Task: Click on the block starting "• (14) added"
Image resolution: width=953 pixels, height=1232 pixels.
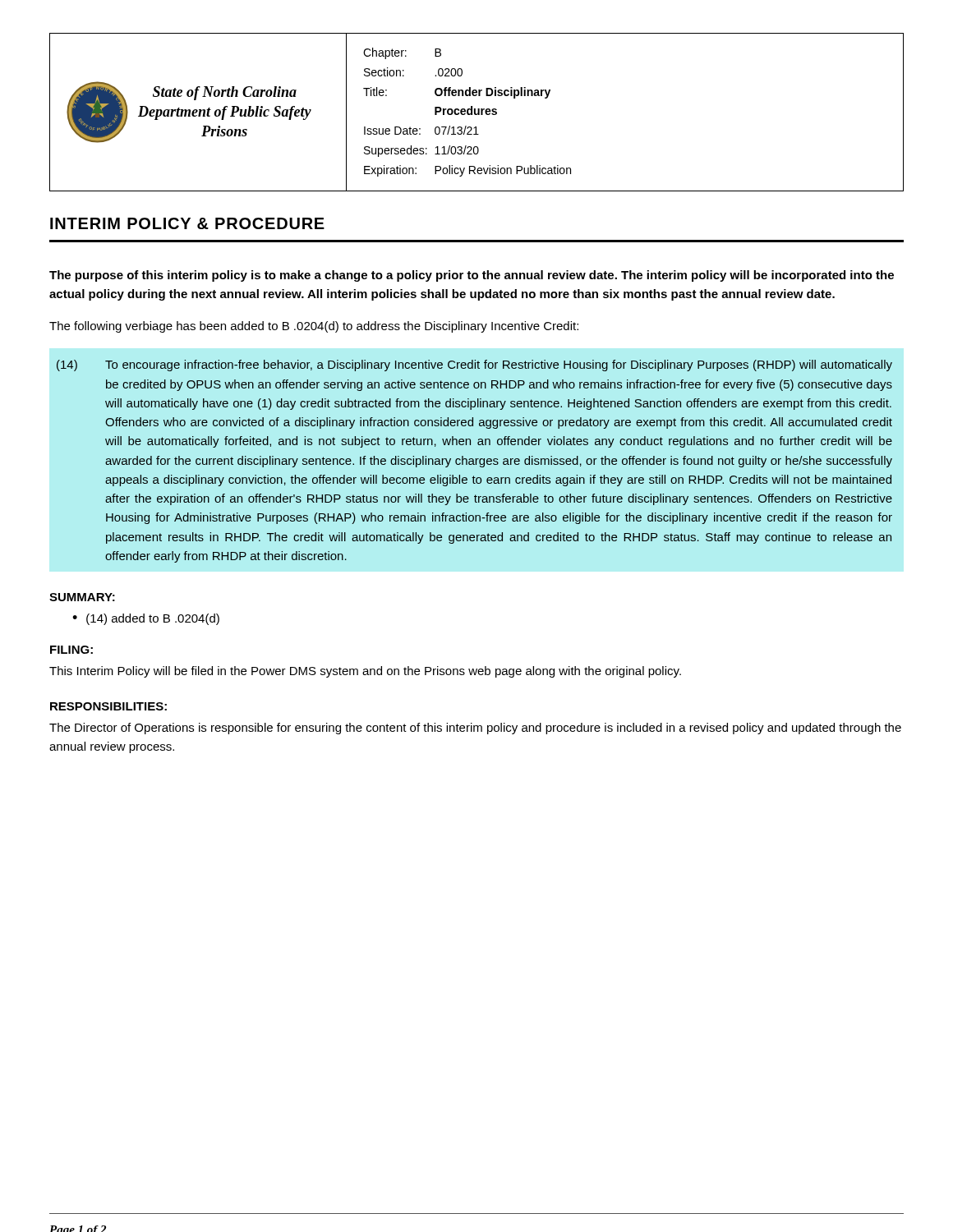Action: pyautogui.click(x=146, y=618)
